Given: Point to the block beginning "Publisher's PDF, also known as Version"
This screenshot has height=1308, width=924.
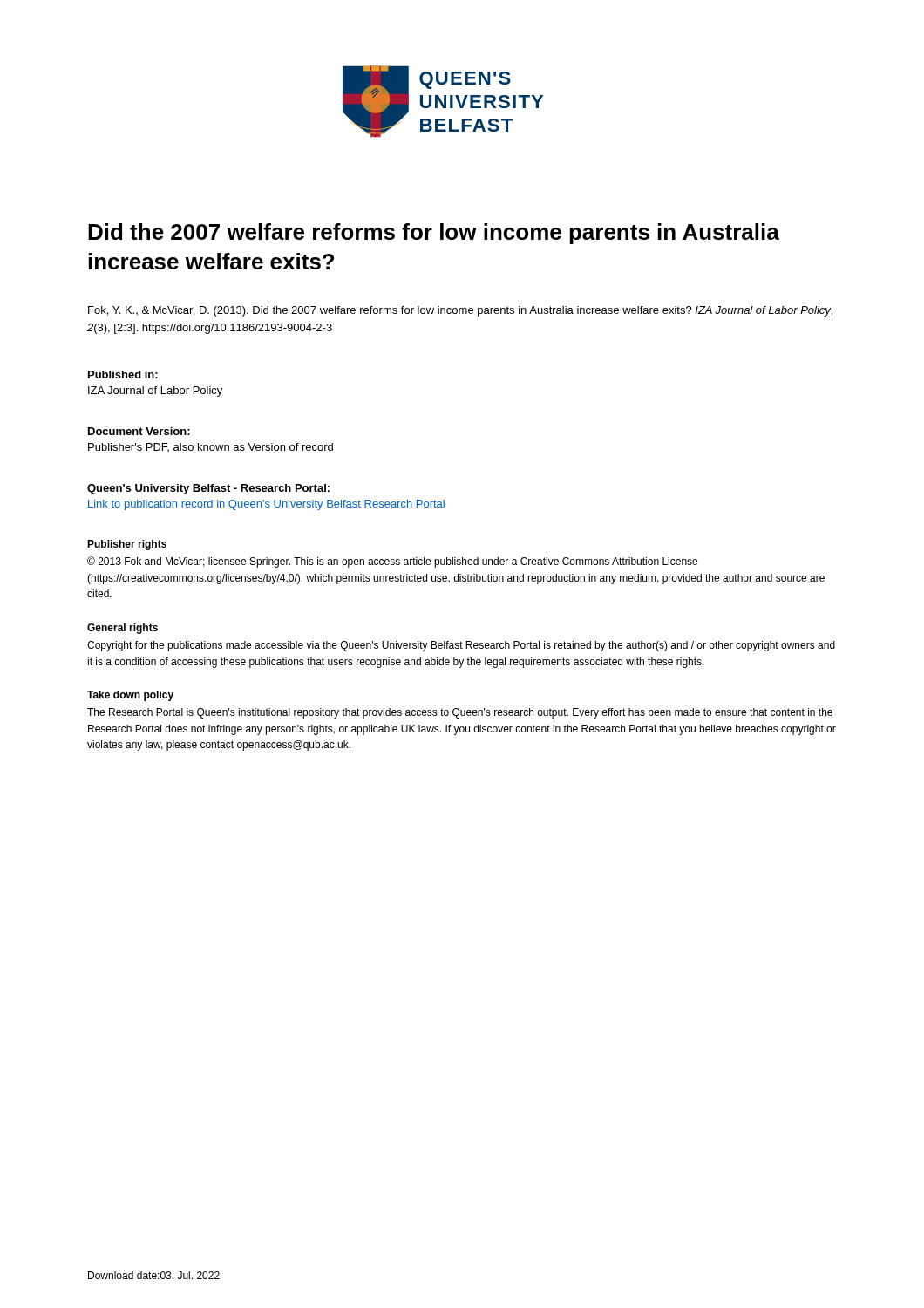Looking at the screenshot, I should click(210, 447).
